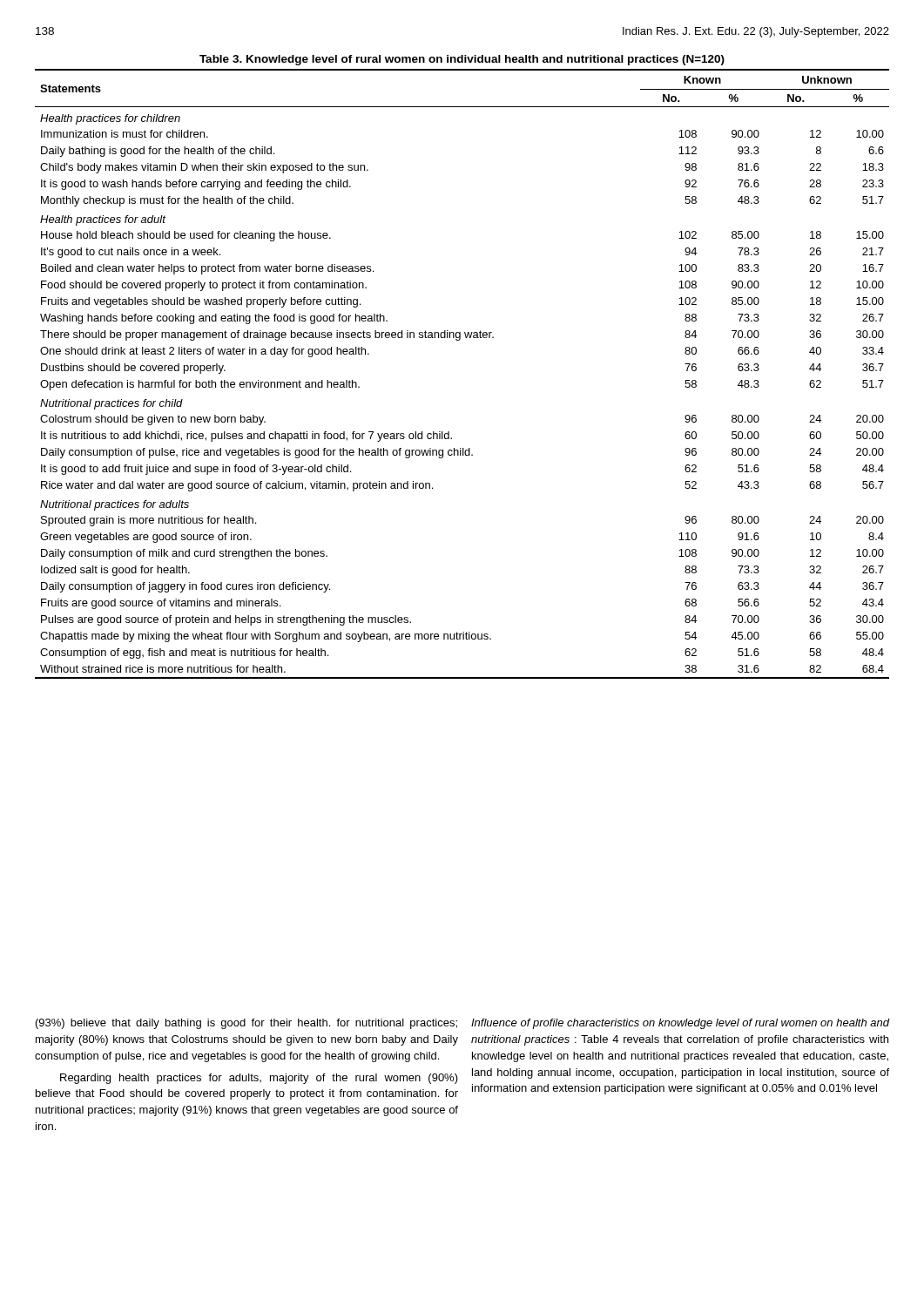
Task: Locate the caption with the text "Table 3. Knowledge level of"
Action: point(462,59)
